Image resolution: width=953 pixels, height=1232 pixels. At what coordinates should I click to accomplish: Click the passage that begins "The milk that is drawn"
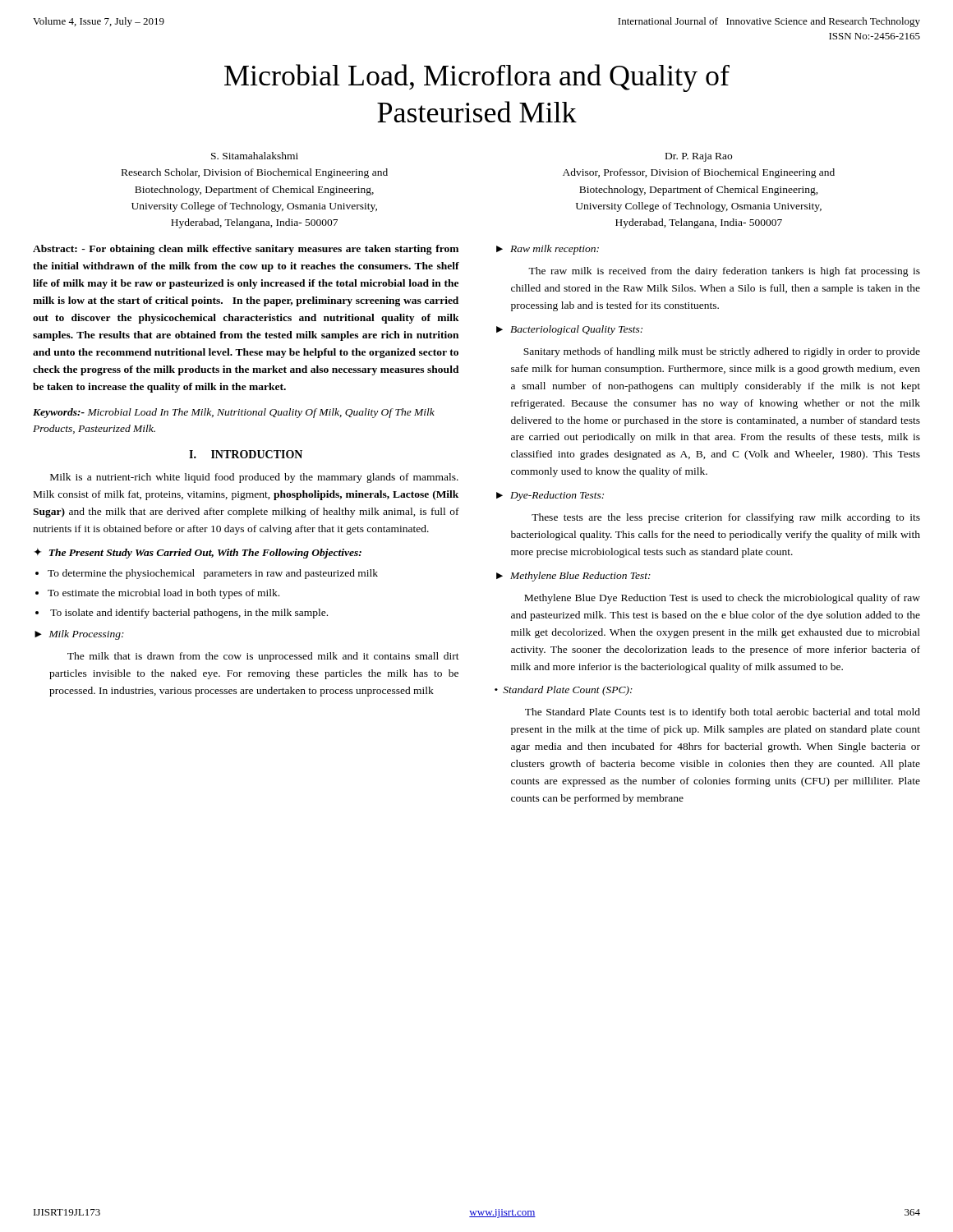[254, 673]
